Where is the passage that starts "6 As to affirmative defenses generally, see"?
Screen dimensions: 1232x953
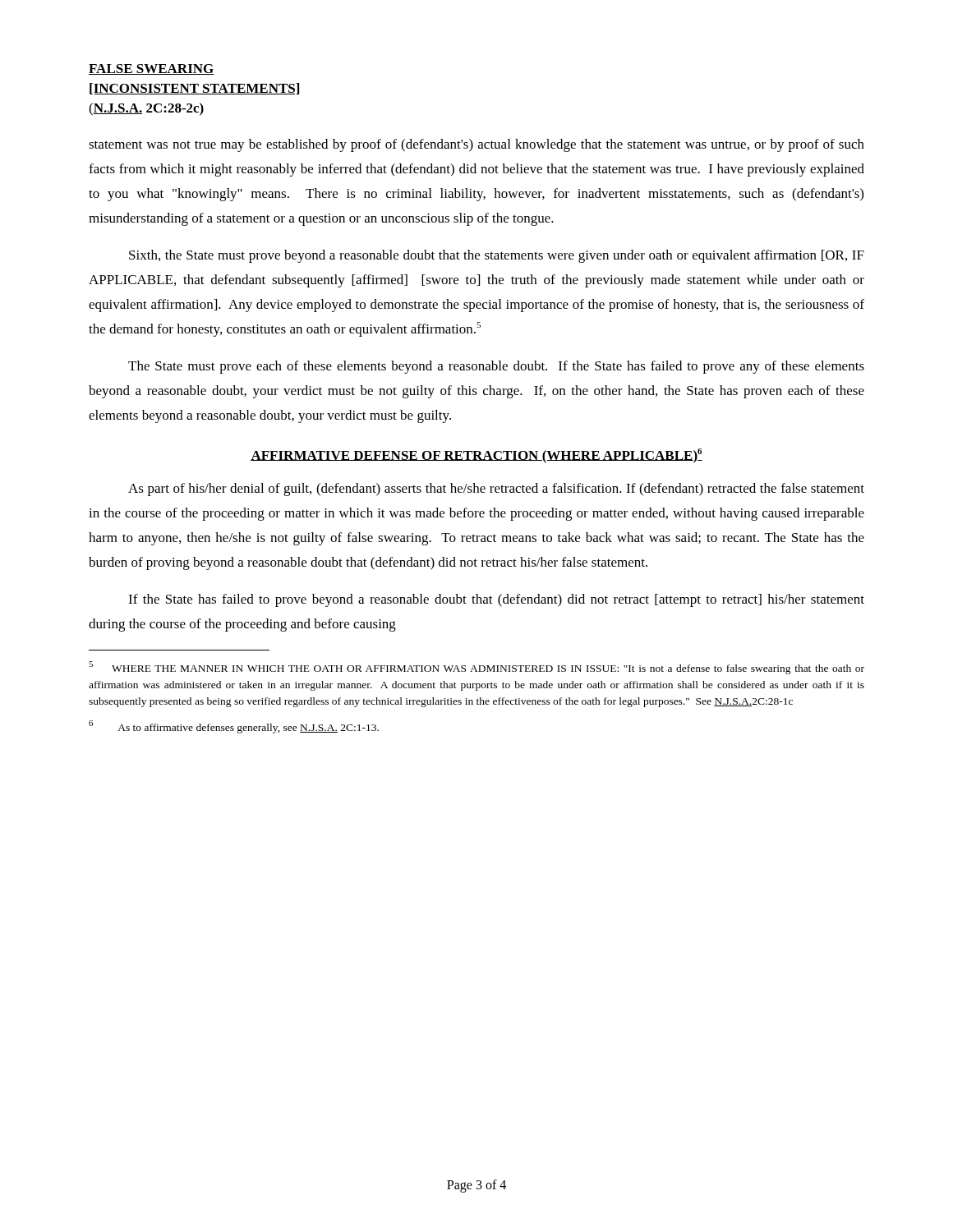234,725
